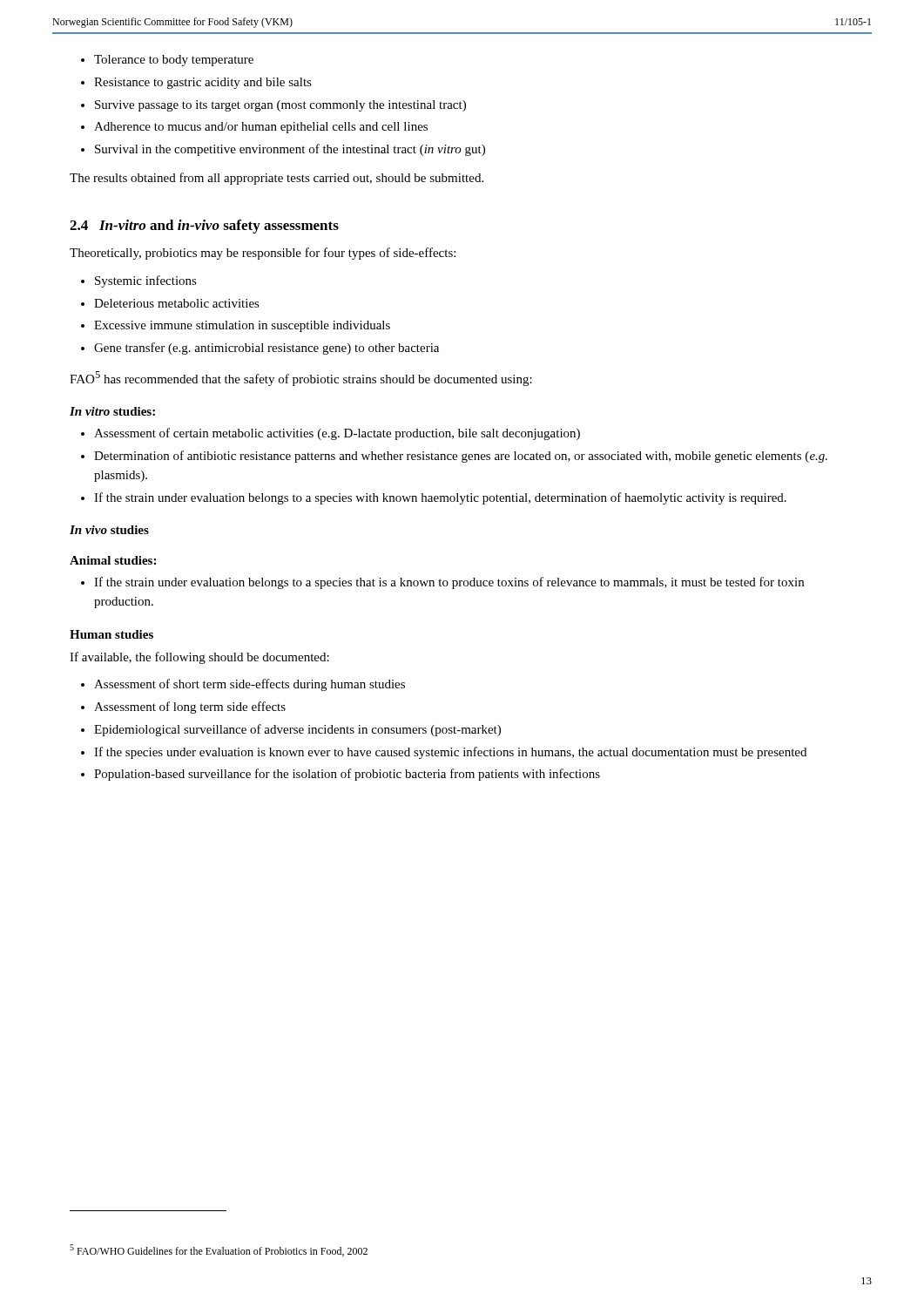This screenshot has height=1307, width=924.
Task: Find the text block starting "Gene transfer (e.g."
Action: pyautogui.click(x=266, y=349)
